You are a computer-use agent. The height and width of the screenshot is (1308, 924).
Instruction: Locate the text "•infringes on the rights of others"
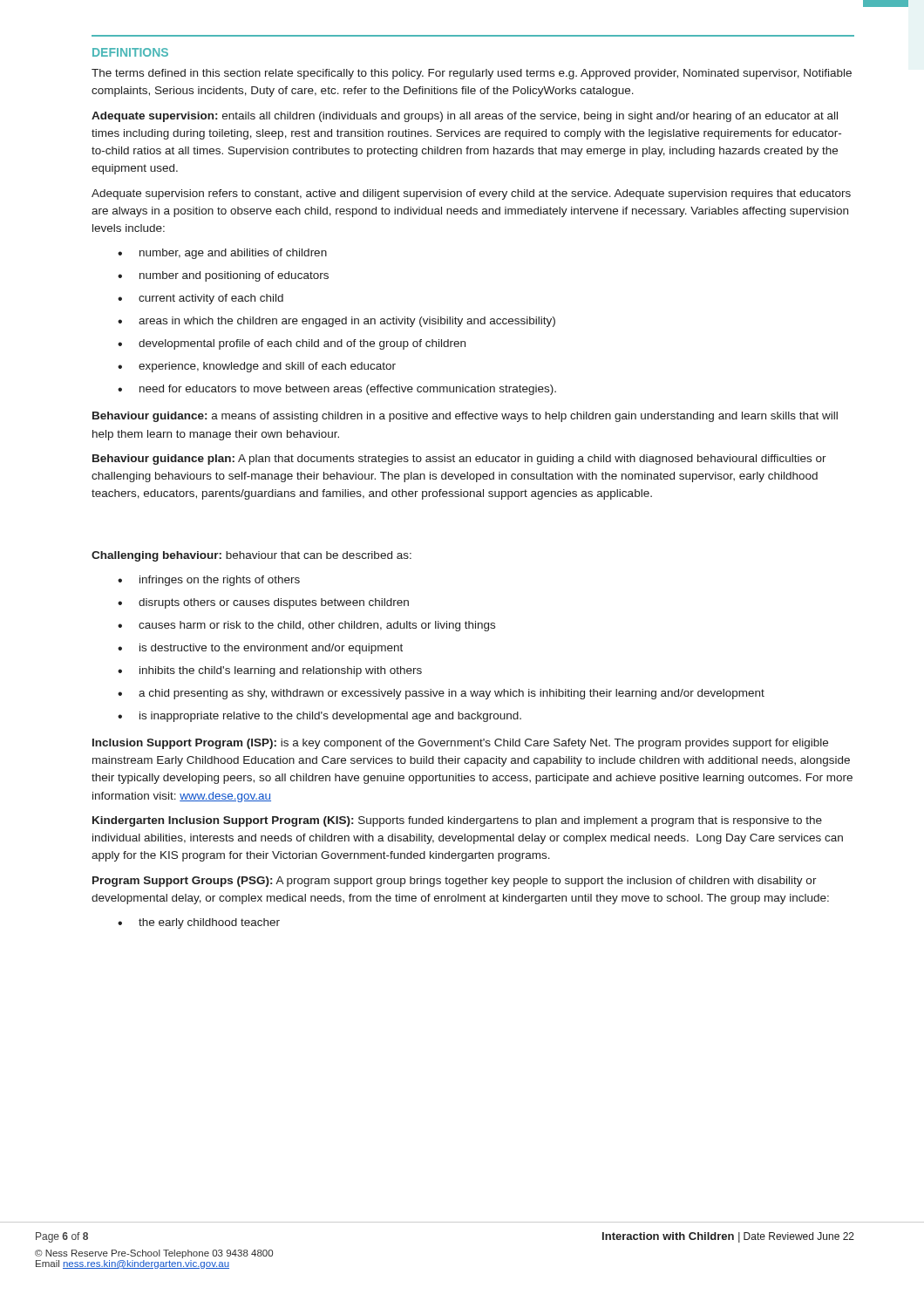[x=209, y=581]
